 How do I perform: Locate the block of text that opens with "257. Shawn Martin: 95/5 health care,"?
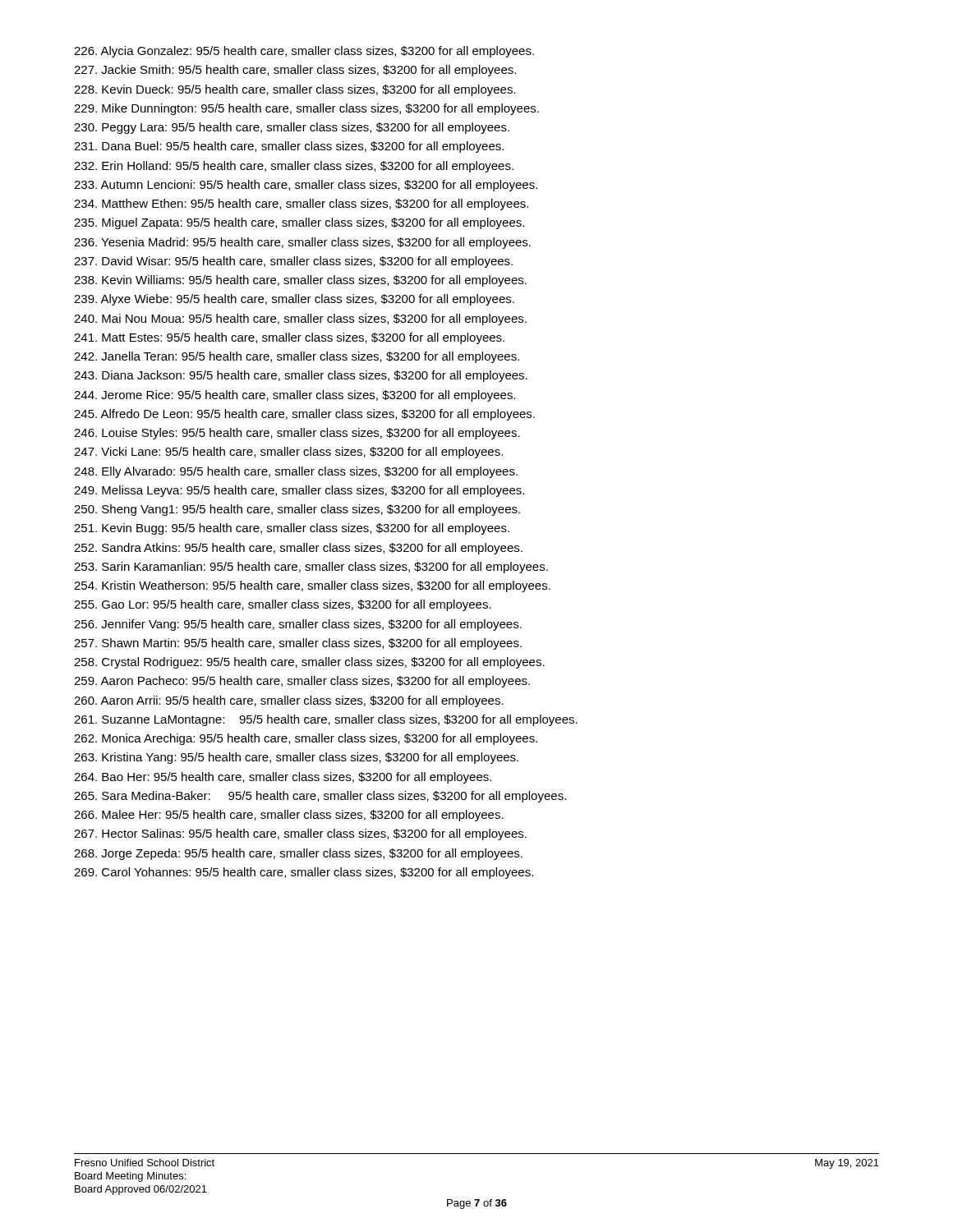pyautogui.click(x=298, y=642)
